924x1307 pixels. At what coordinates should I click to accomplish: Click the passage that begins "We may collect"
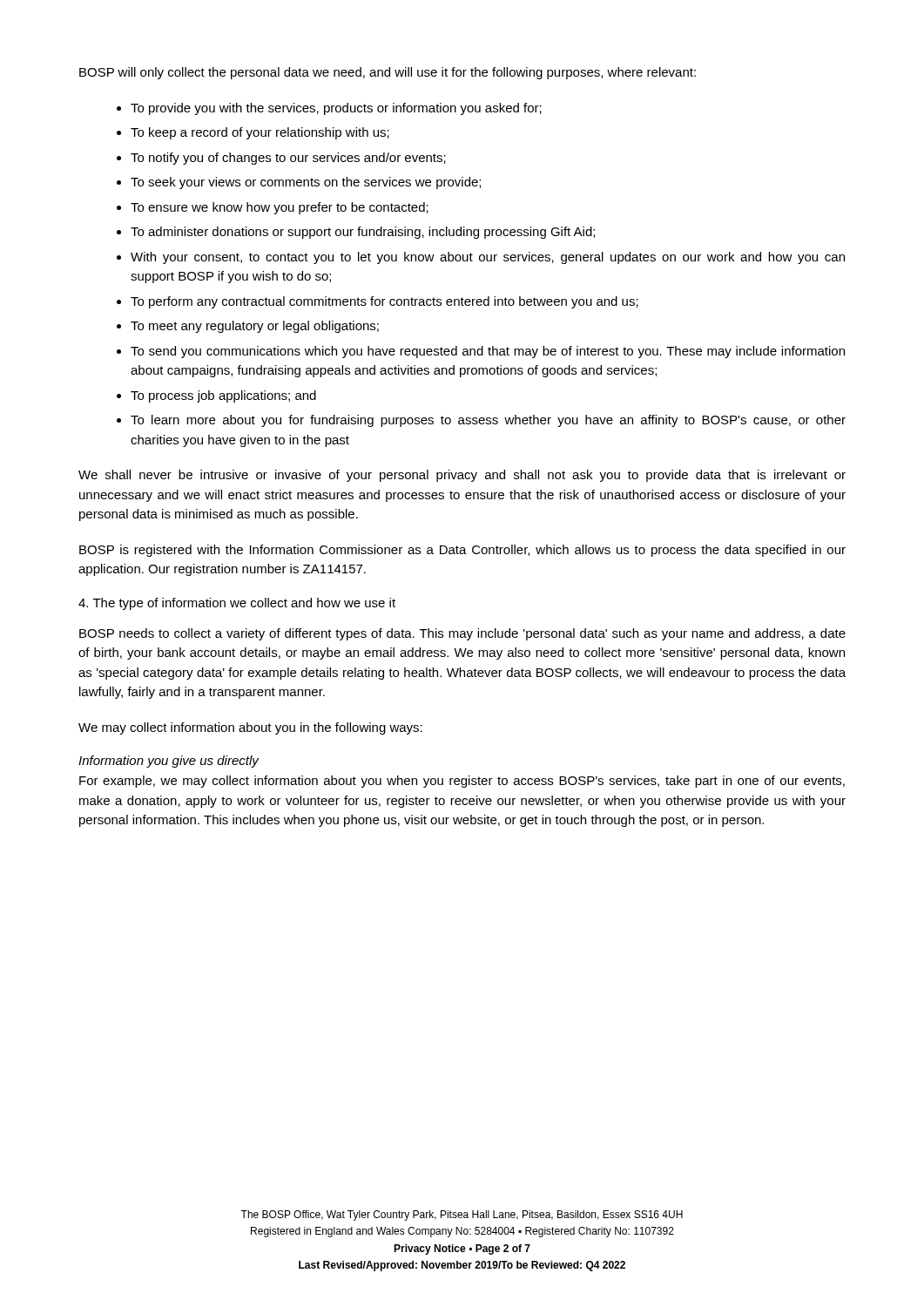click(251, 727)
